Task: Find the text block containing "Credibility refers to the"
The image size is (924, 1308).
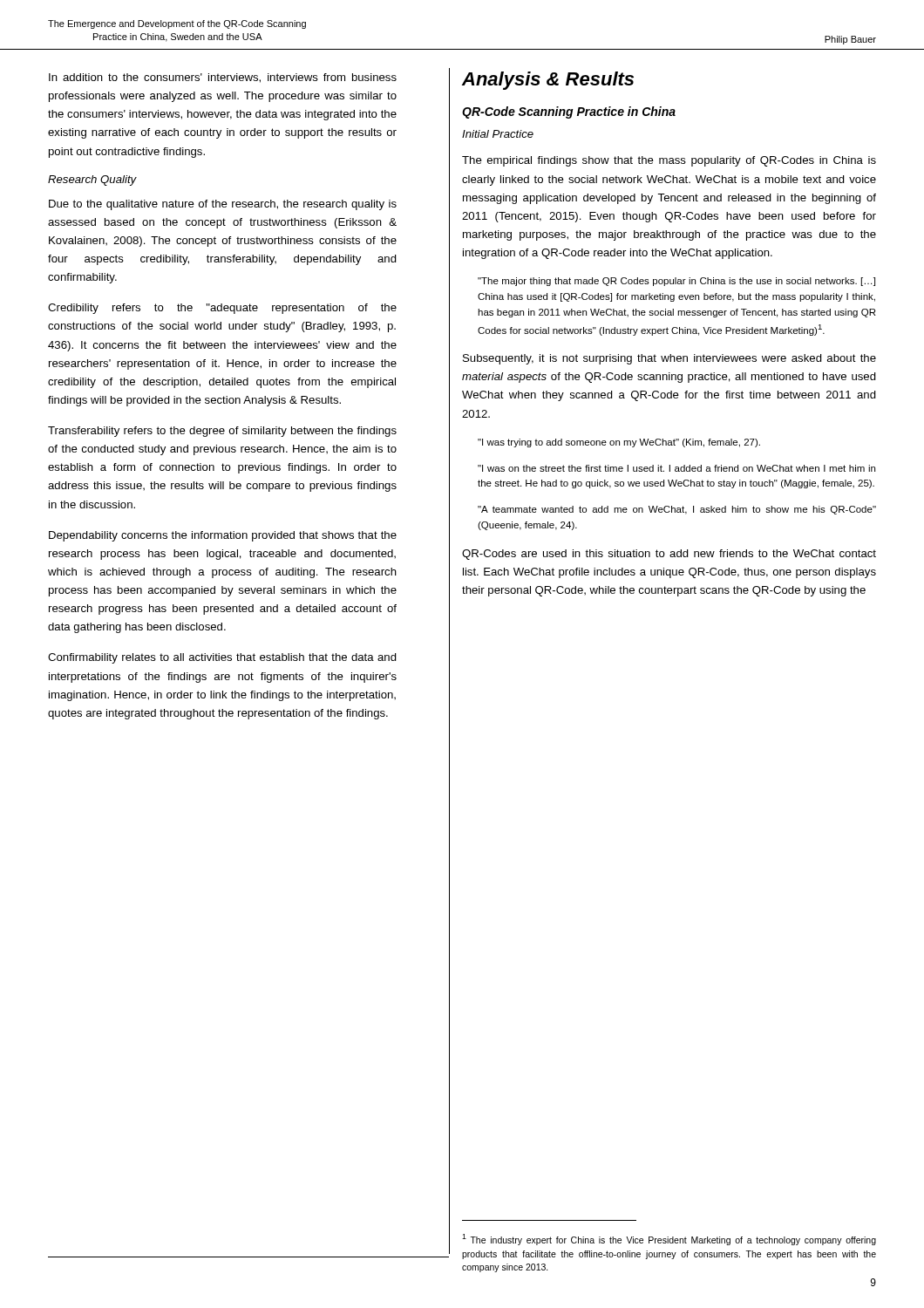Action: pos(222,354)
